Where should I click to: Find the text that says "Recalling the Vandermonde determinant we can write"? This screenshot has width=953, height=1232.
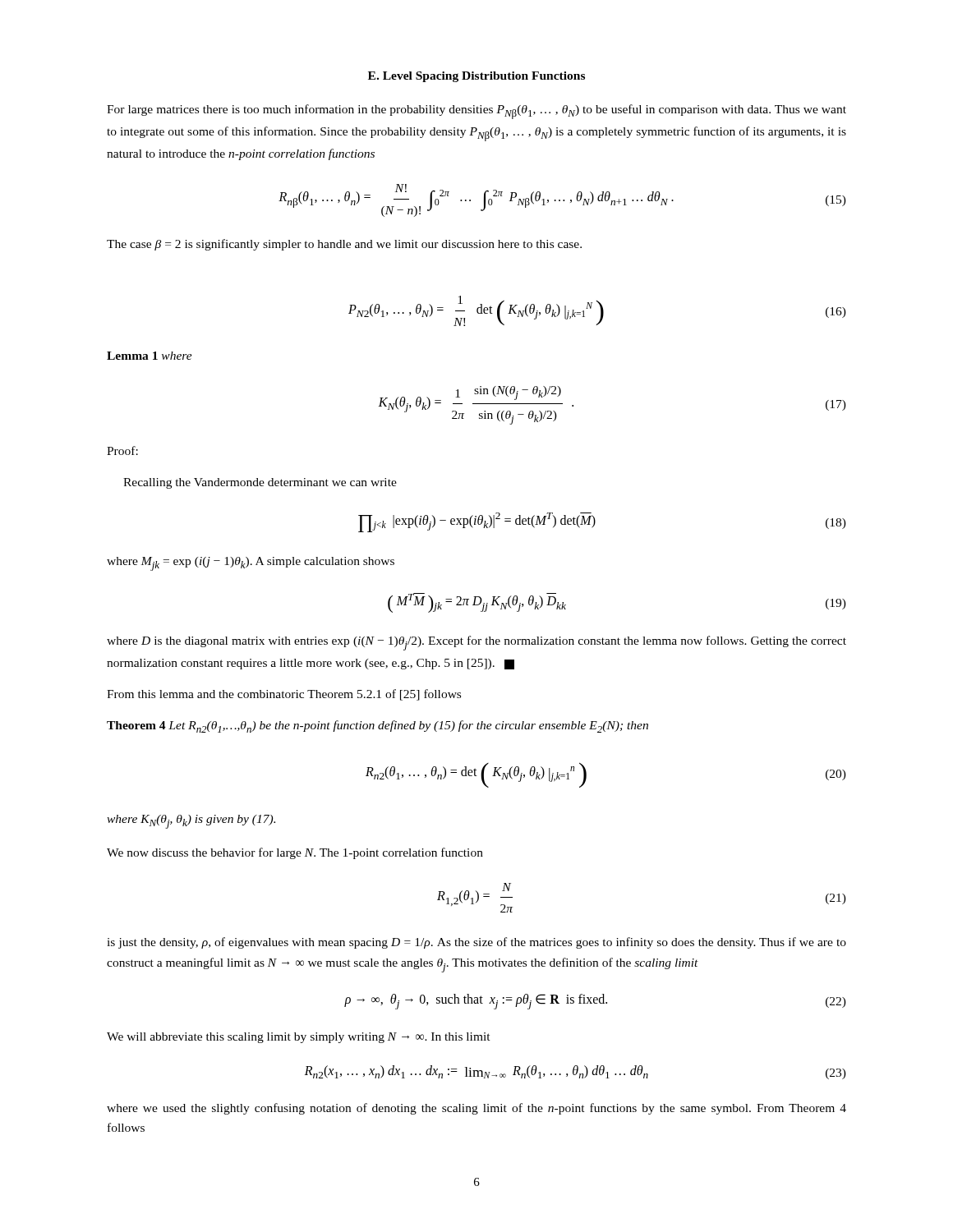[260, 482]
